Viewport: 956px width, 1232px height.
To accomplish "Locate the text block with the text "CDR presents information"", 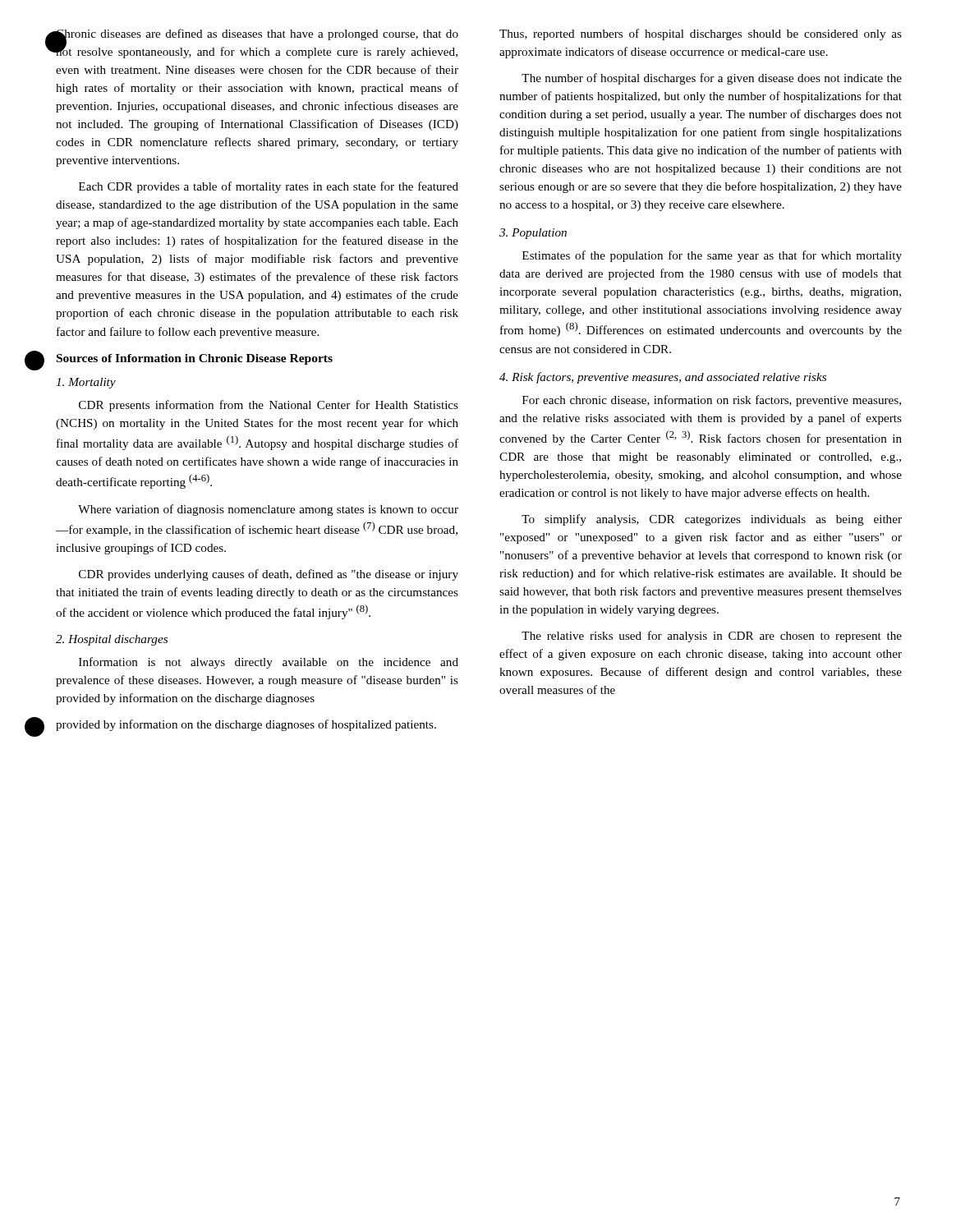I will pyautogui.click(x=257, y=444).
